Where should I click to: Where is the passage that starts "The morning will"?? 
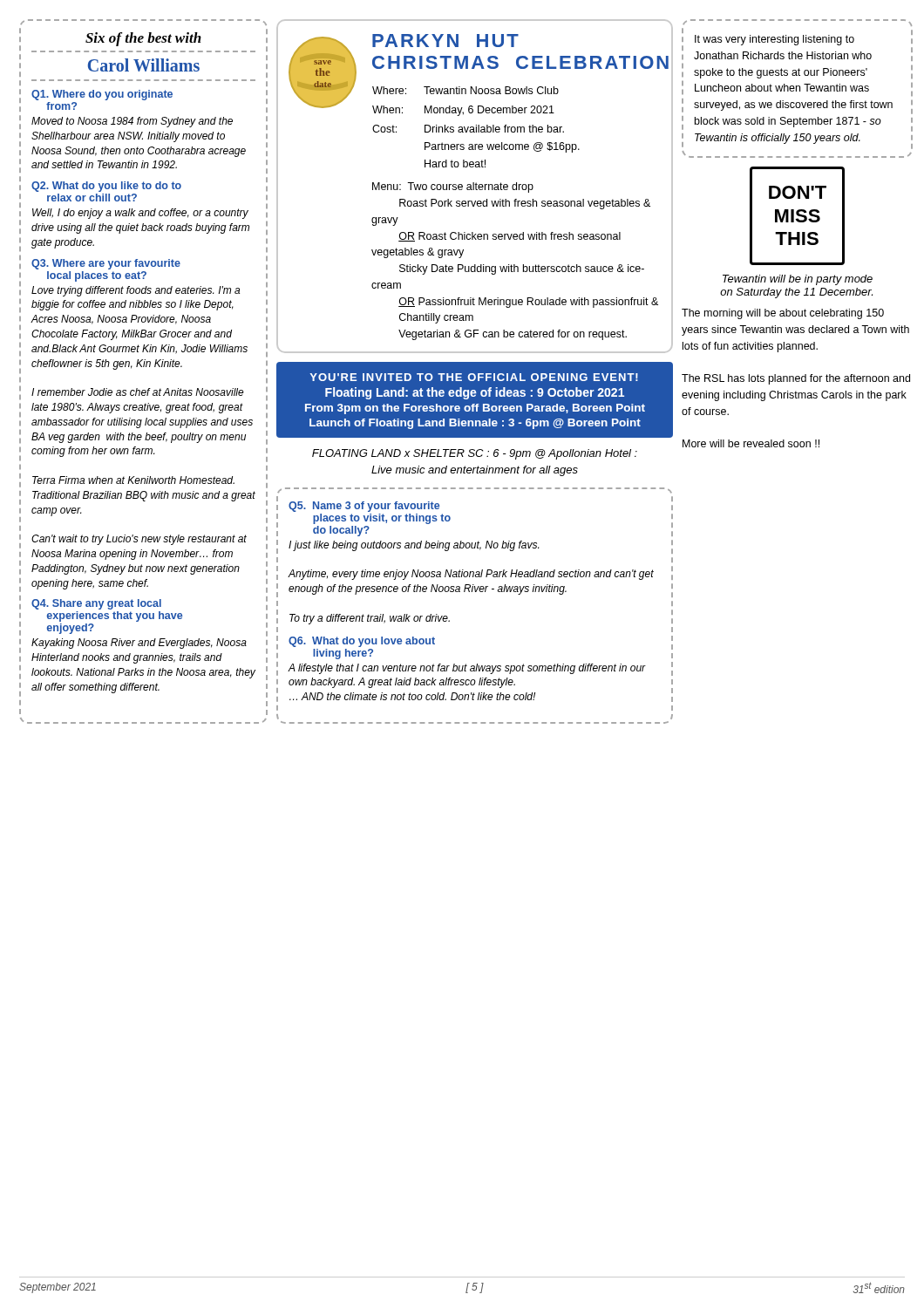(796, 379)
